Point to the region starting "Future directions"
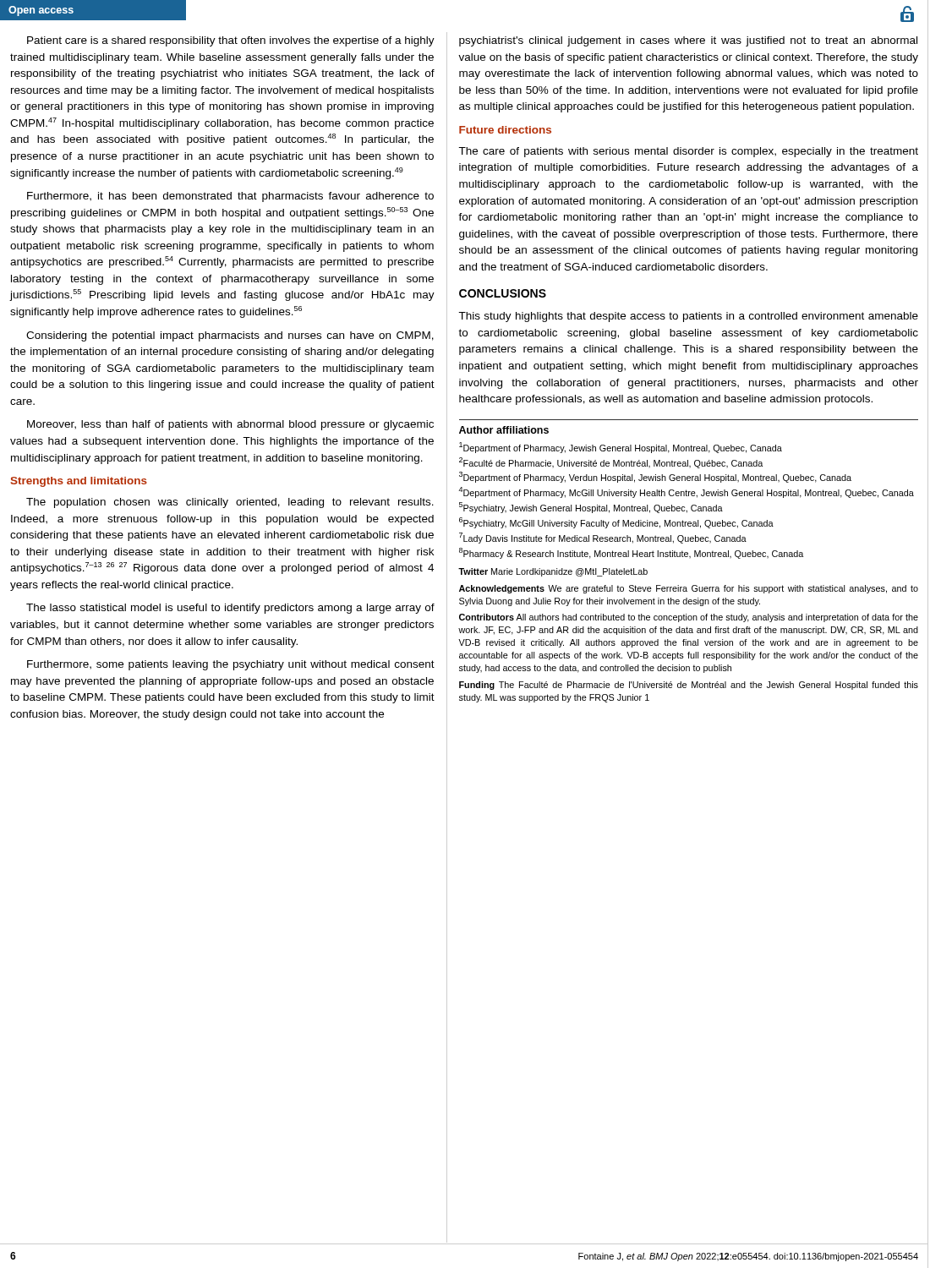 (505, 130)
